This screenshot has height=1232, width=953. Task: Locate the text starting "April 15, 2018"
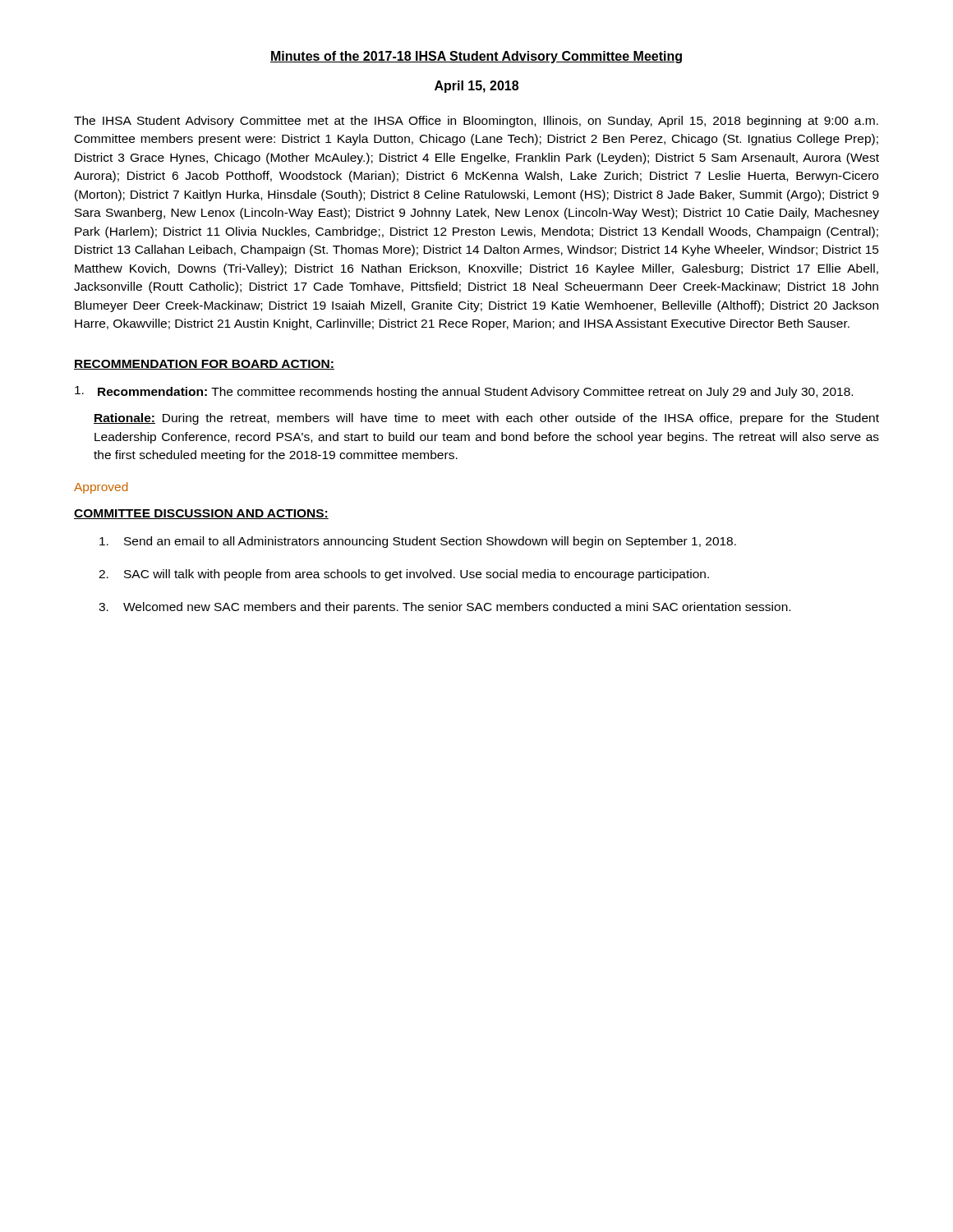[x=476, y=86]
